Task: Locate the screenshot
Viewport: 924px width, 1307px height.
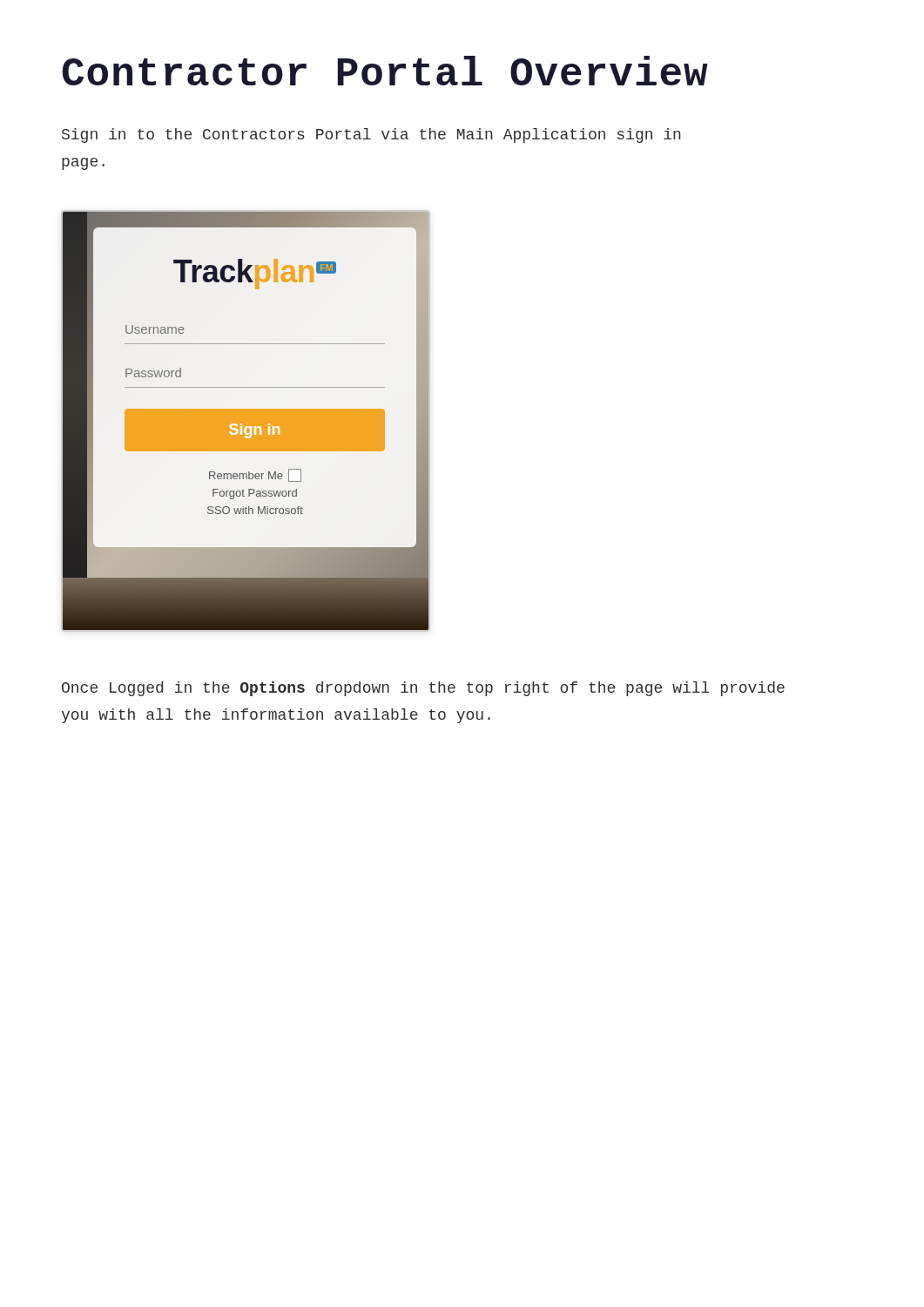Action: [462, 421]
